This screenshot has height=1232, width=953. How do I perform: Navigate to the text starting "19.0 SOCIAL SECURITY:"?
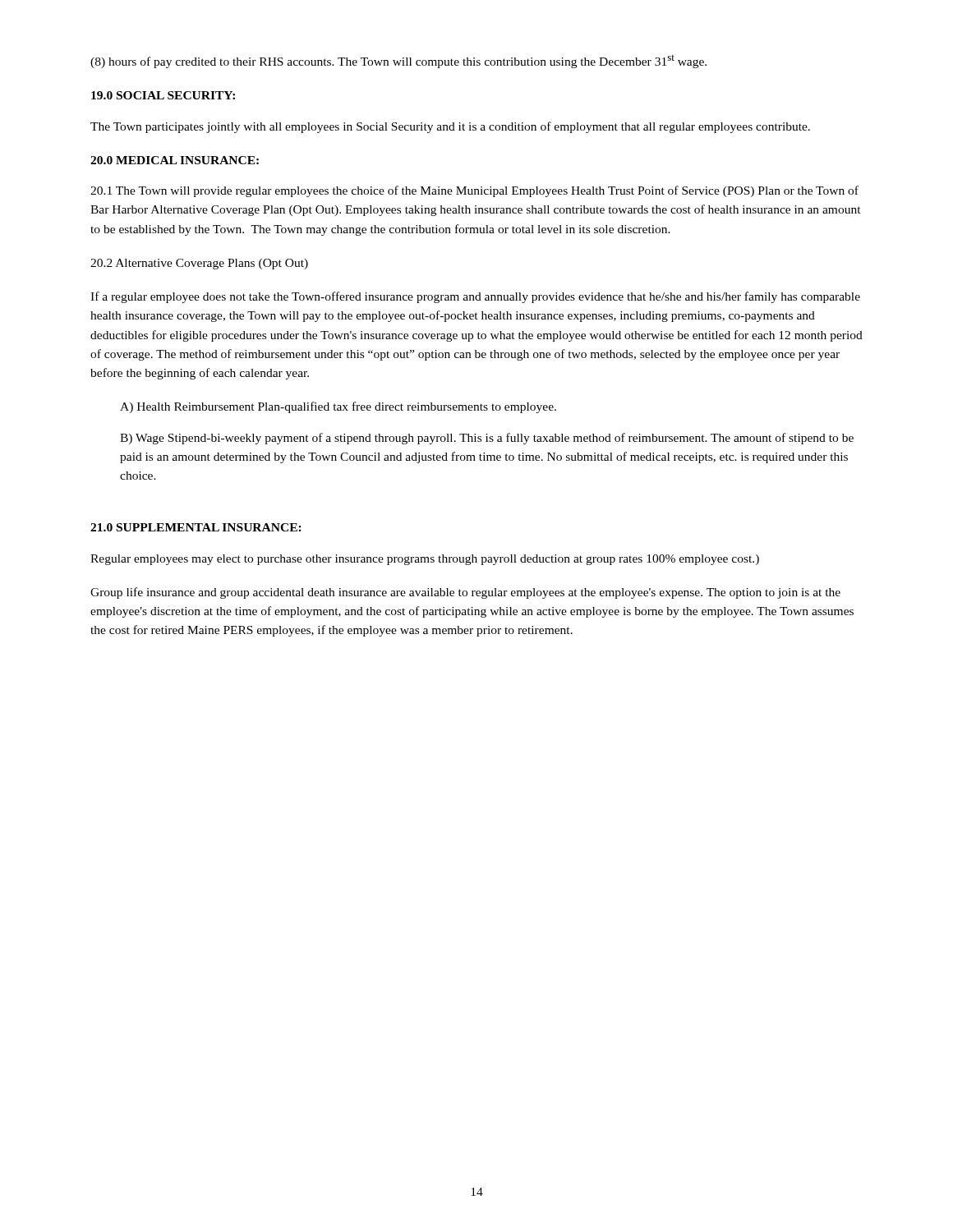pyautogui.click(x=163, y=95)
